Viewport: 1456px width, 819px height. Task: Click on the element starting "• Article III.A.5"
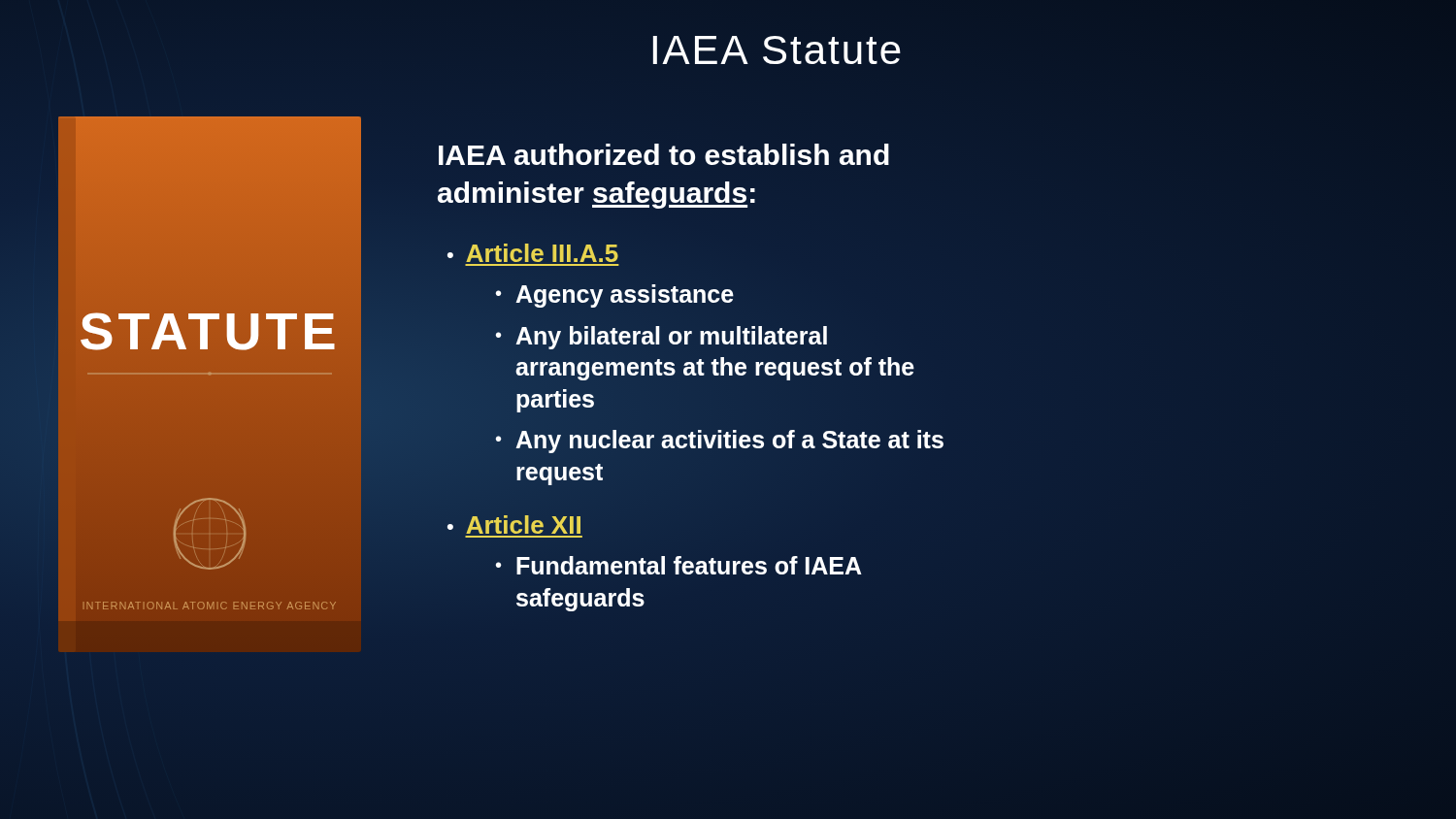[x=533, y=253]
